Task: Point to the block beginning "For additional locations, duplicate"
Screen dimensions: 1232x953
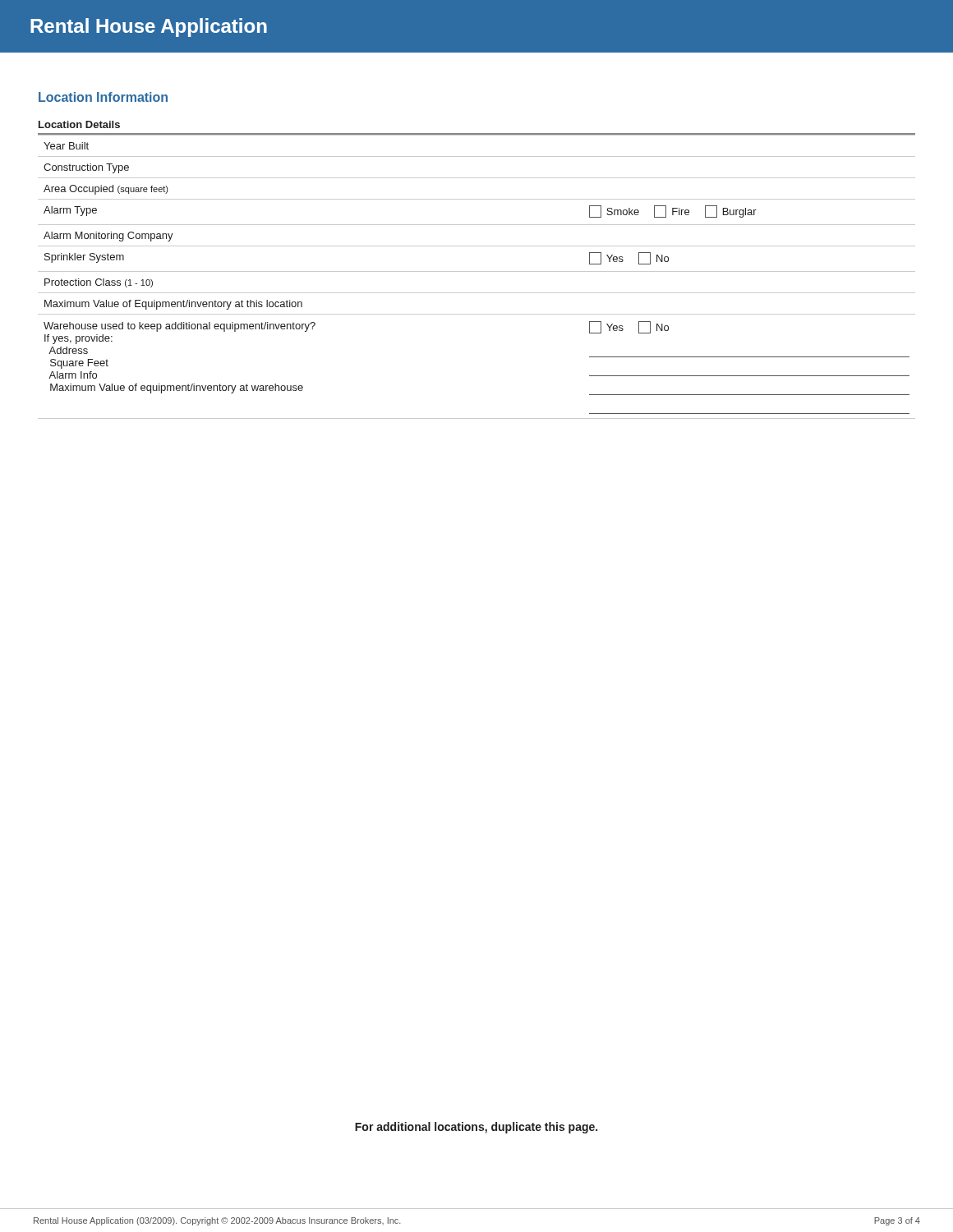Action: coord(476,1127)
